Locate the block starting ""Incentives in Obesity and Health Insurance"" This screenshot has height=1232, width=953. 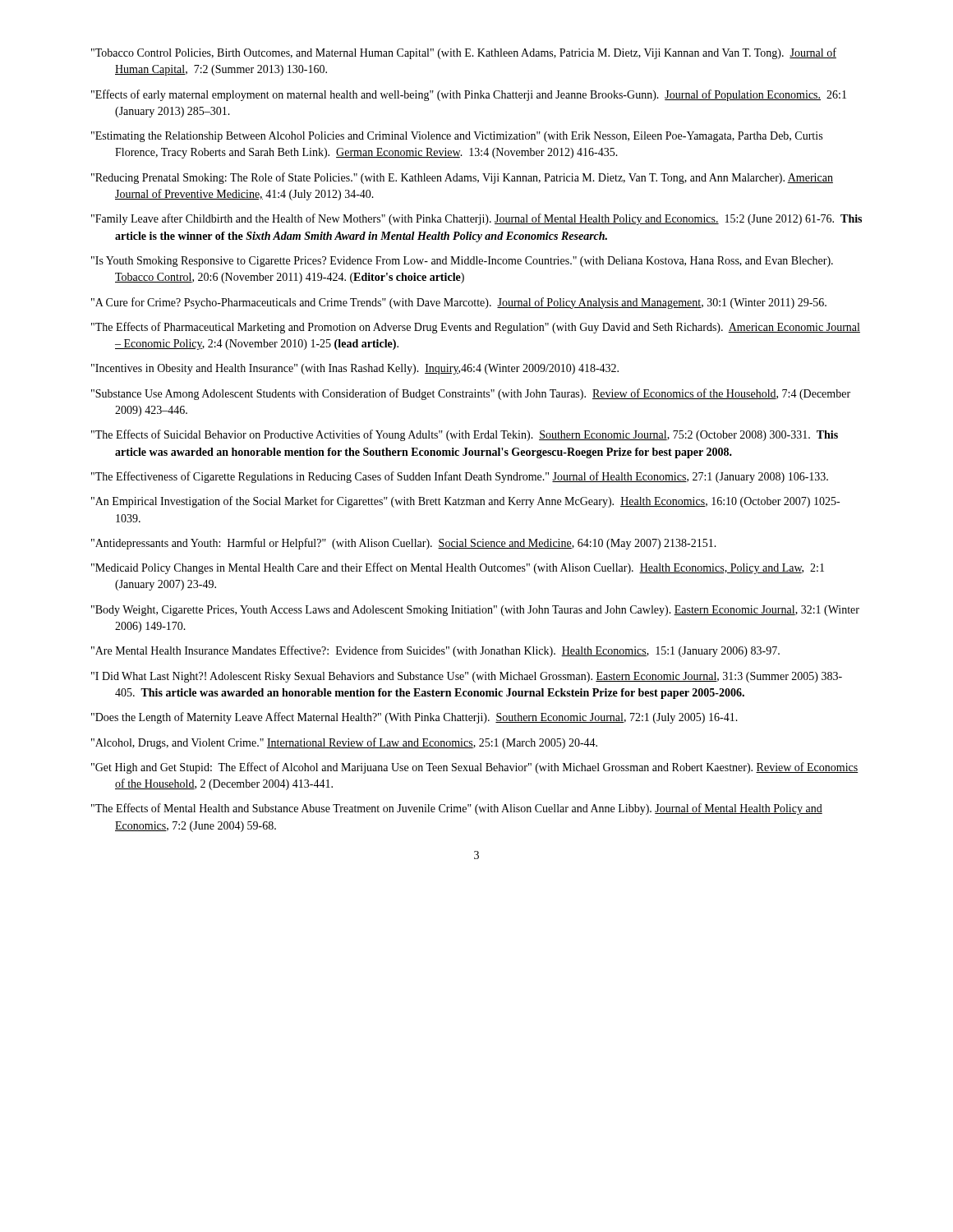(355, 369)
